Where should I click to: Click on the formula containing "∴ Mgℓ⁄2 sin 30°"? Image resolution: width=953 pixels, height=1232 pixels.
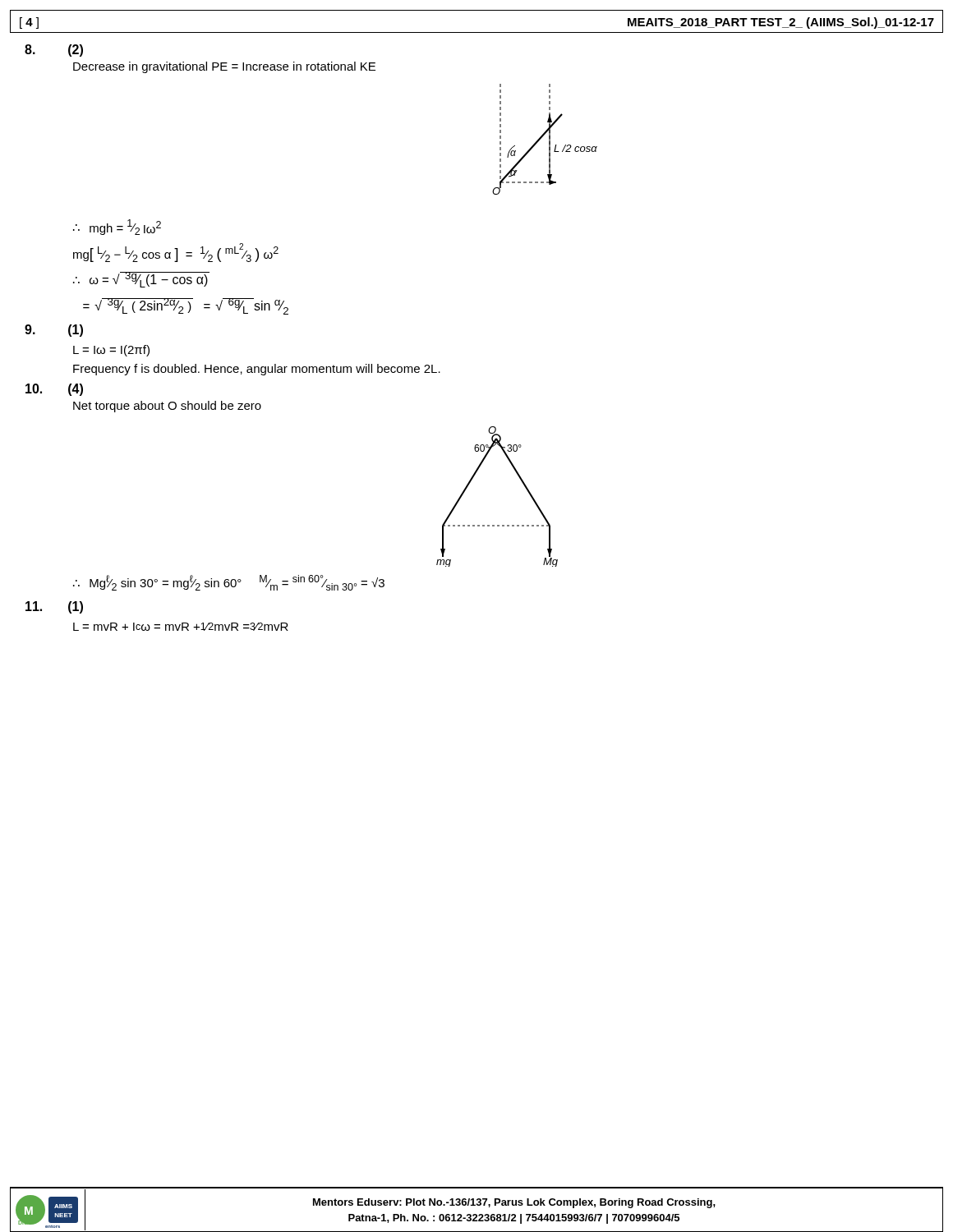(229, 583)
